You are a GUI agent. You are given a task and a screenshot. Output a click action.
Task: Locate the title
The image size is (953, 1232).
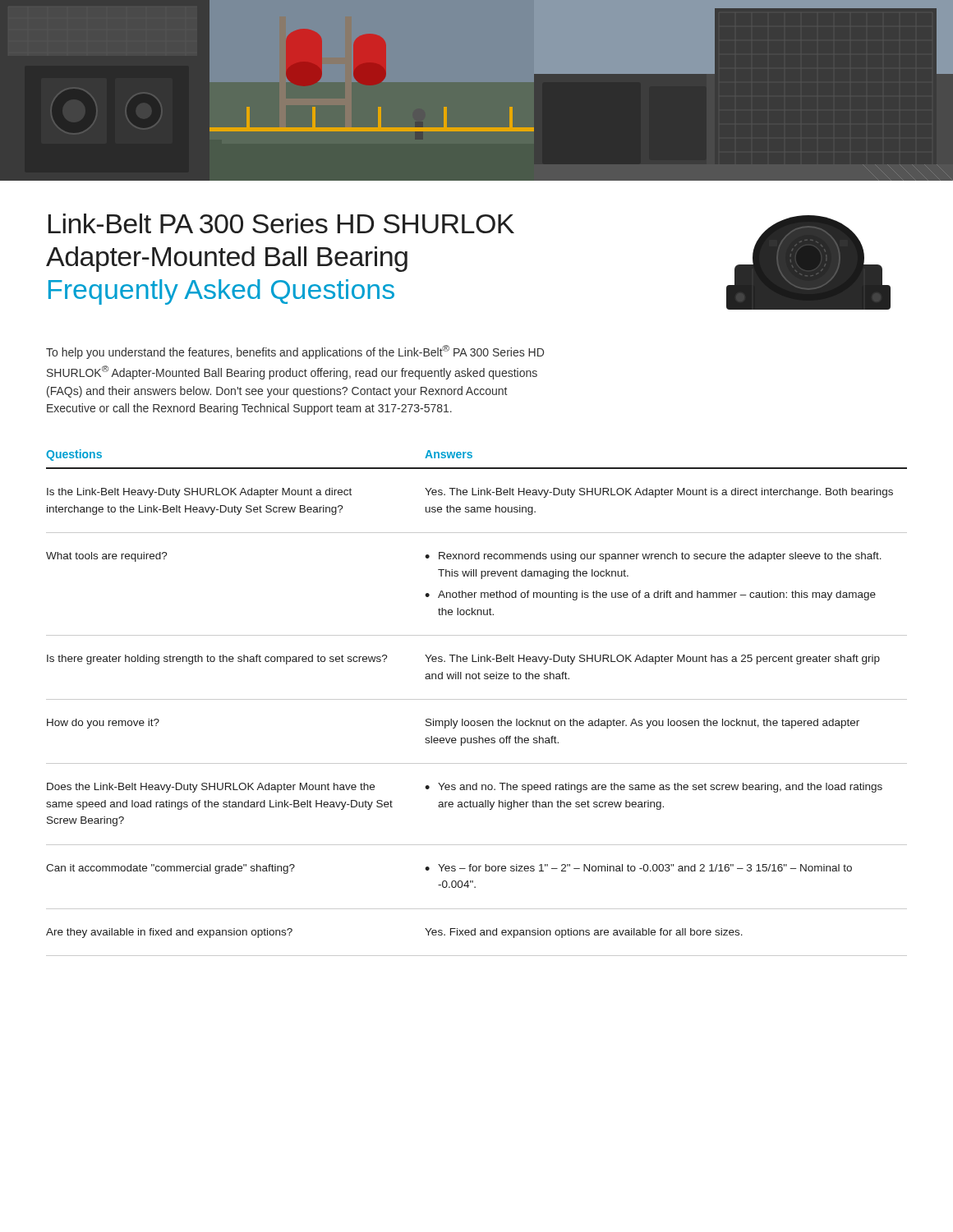[372, 256]
